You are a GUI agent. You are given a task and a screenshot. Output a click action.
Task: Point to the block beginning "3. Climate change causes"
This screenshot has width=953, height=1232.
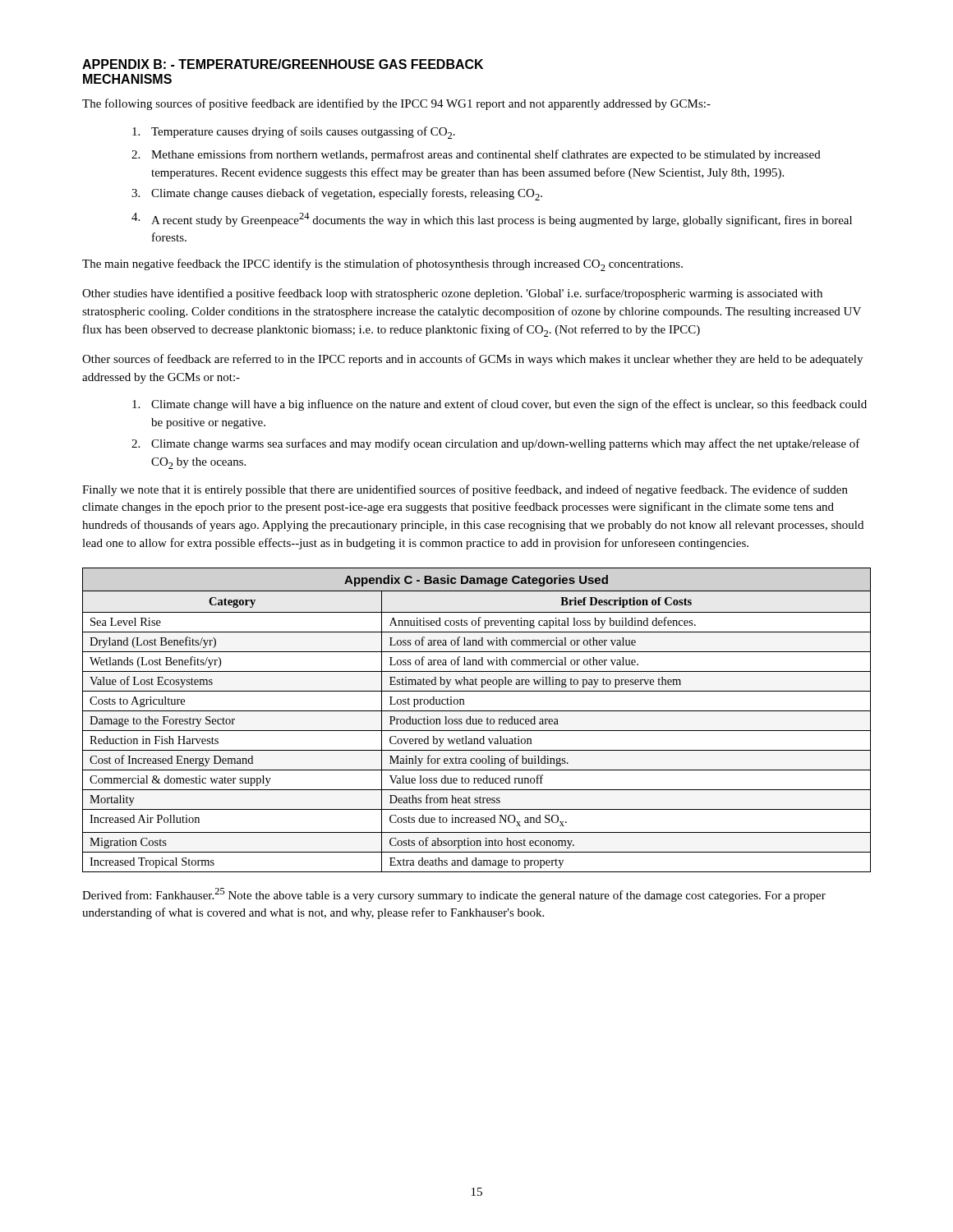coord(337,195)
